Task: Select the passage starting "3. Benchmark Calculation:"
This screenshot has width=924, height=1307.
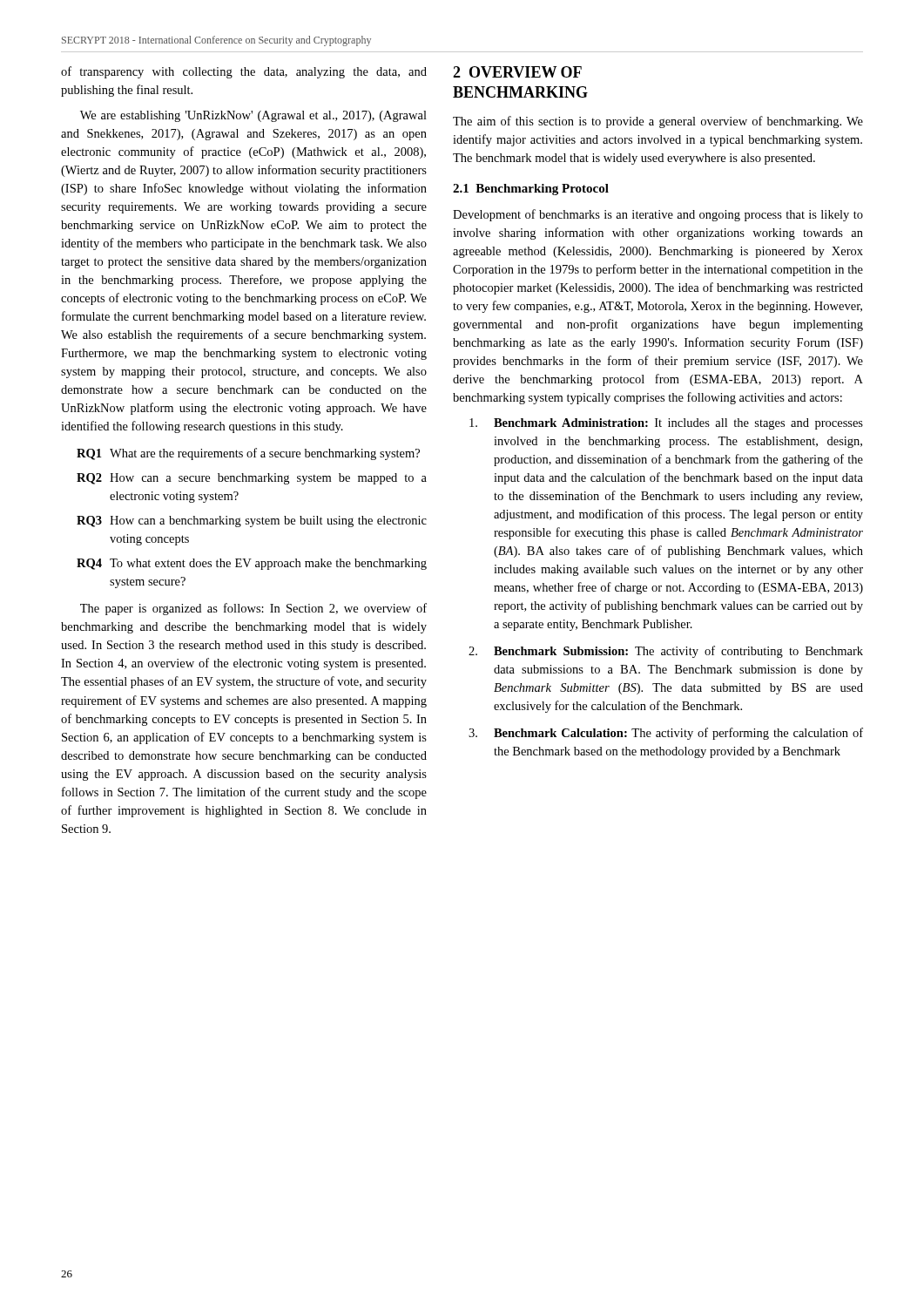Action: pyautogui.click(x=666, y=742)
